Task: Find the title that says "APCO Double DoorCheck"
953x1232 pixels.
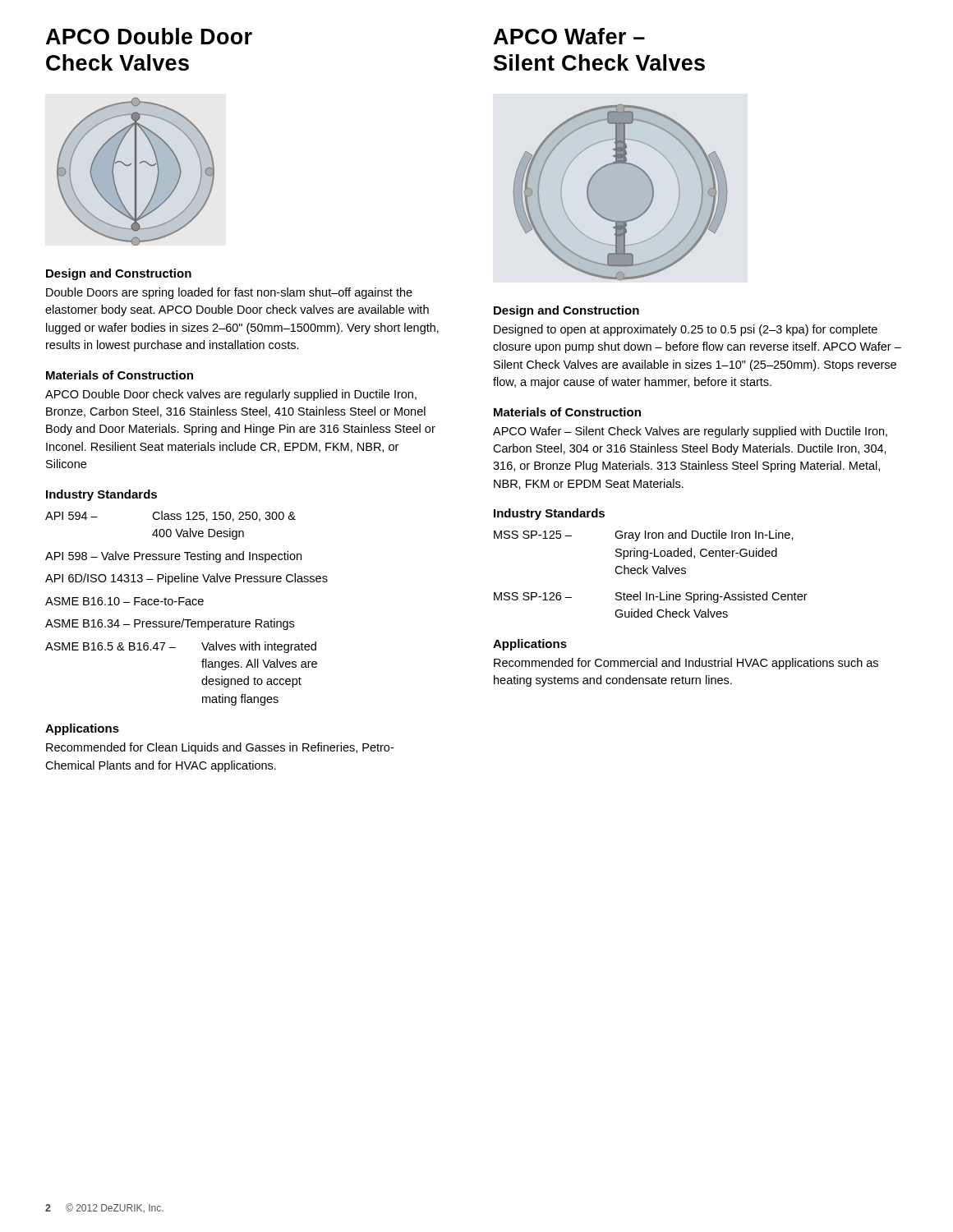Action: 149,50
